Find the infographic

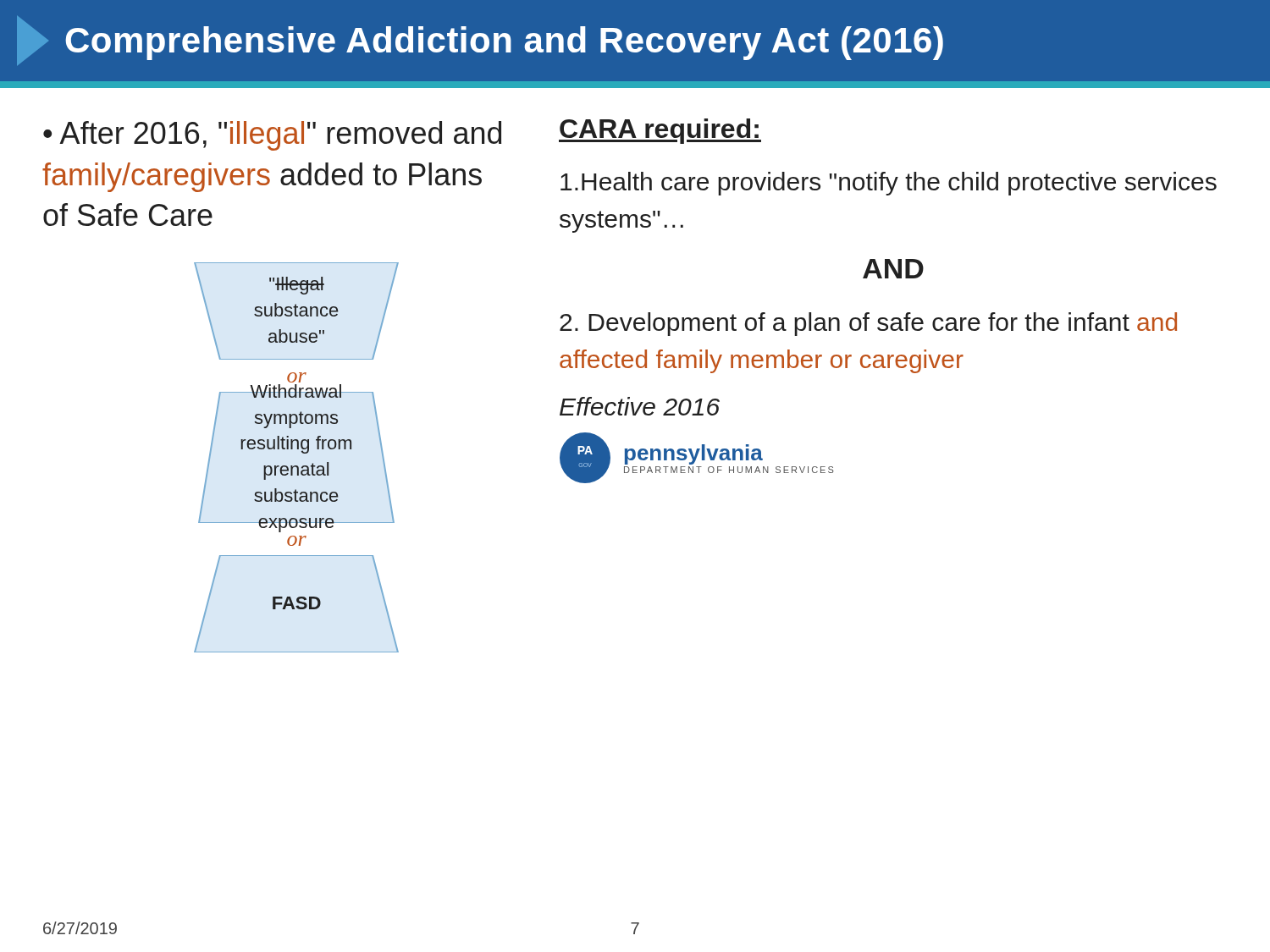point(279,457)
